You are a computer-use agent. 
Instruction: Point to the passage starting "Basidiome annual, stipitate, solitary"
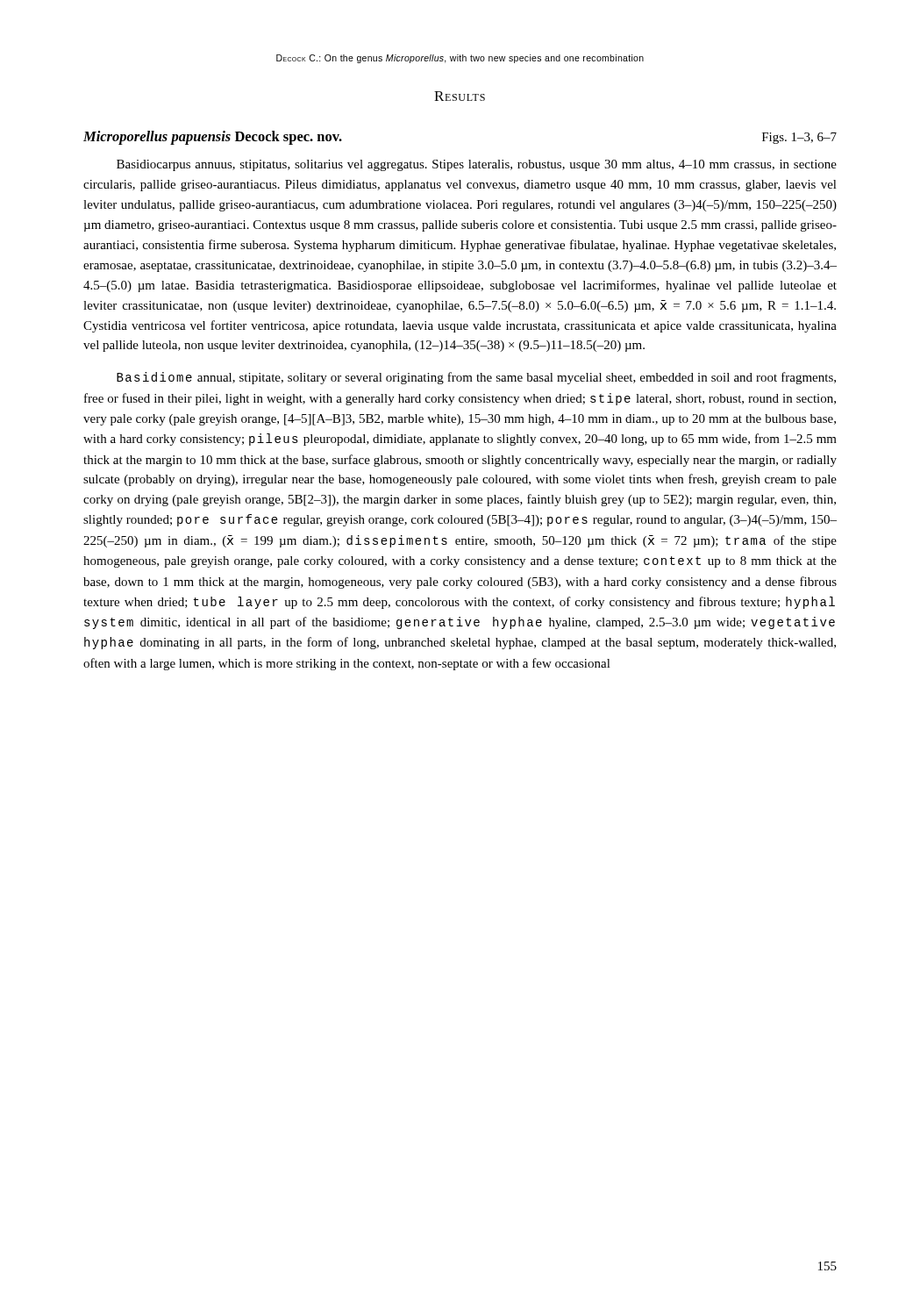tap(460, 520)
